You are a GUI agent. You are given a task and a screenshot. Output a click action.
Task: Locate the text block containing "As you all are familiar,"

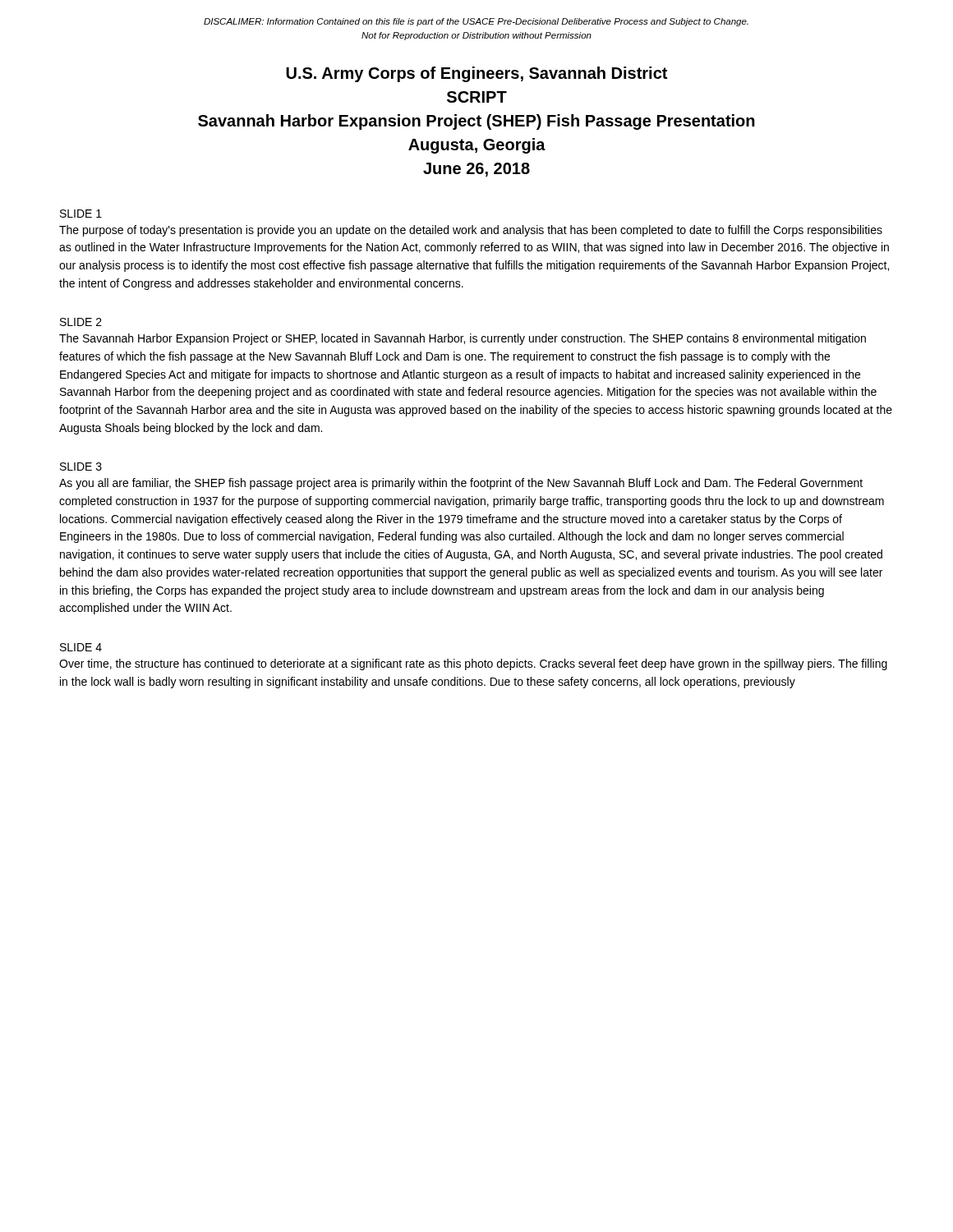click(472, 546)
